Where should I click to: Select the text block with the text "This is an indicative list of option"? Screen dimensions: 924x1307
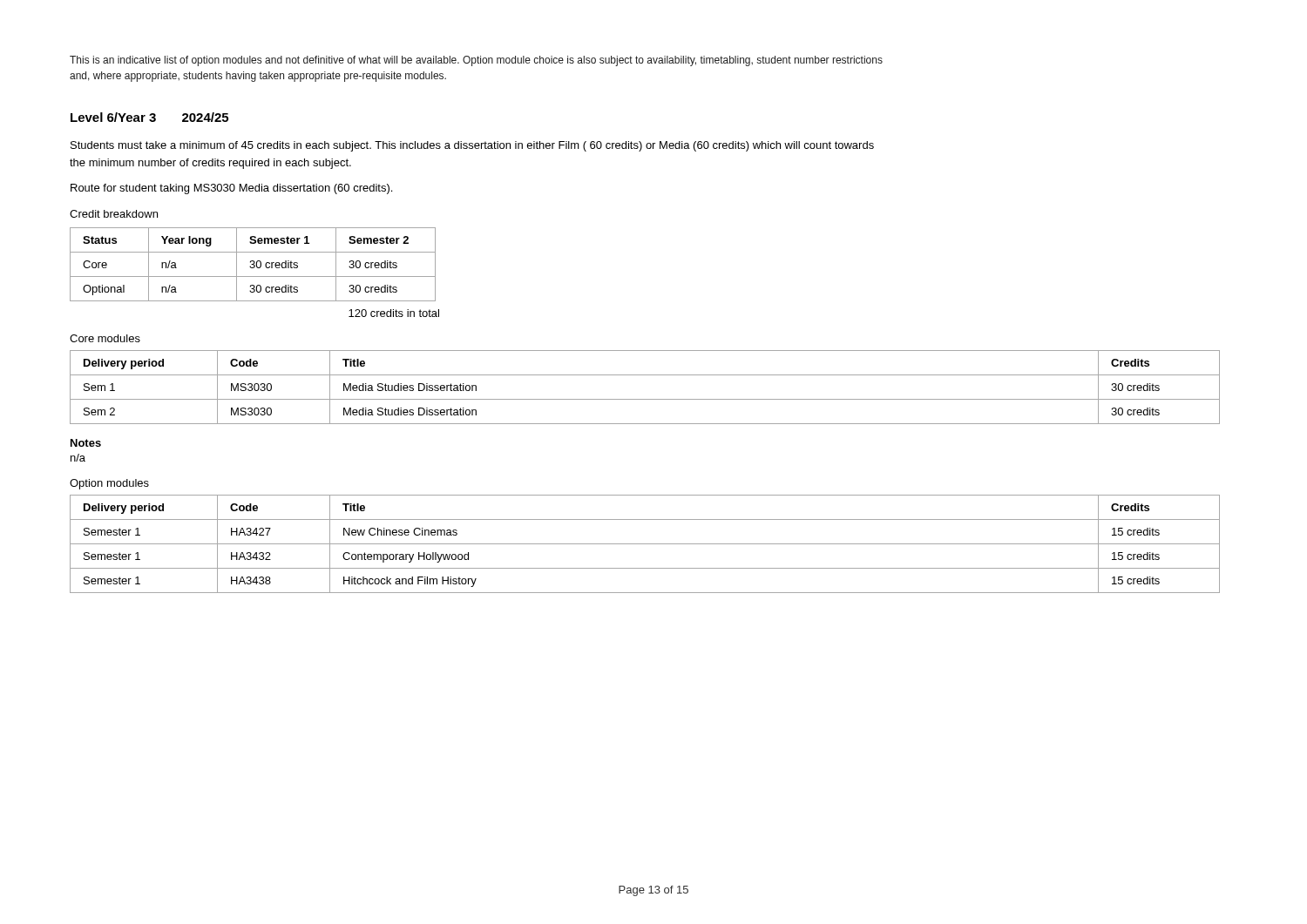pyautogui.click(x=476, y=68)
